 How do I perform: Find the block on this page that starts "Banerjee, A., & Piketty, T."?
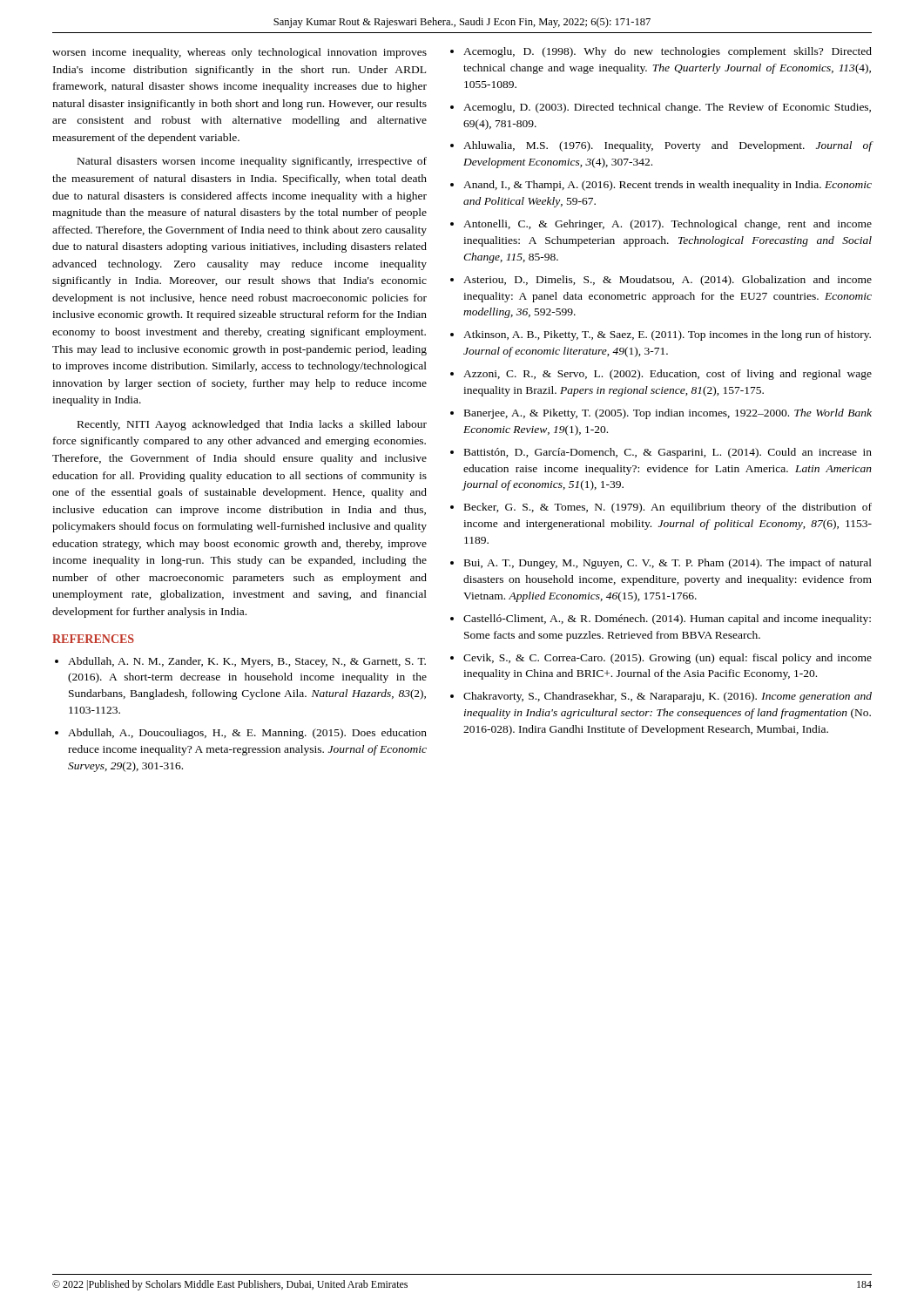click(667, 421)
